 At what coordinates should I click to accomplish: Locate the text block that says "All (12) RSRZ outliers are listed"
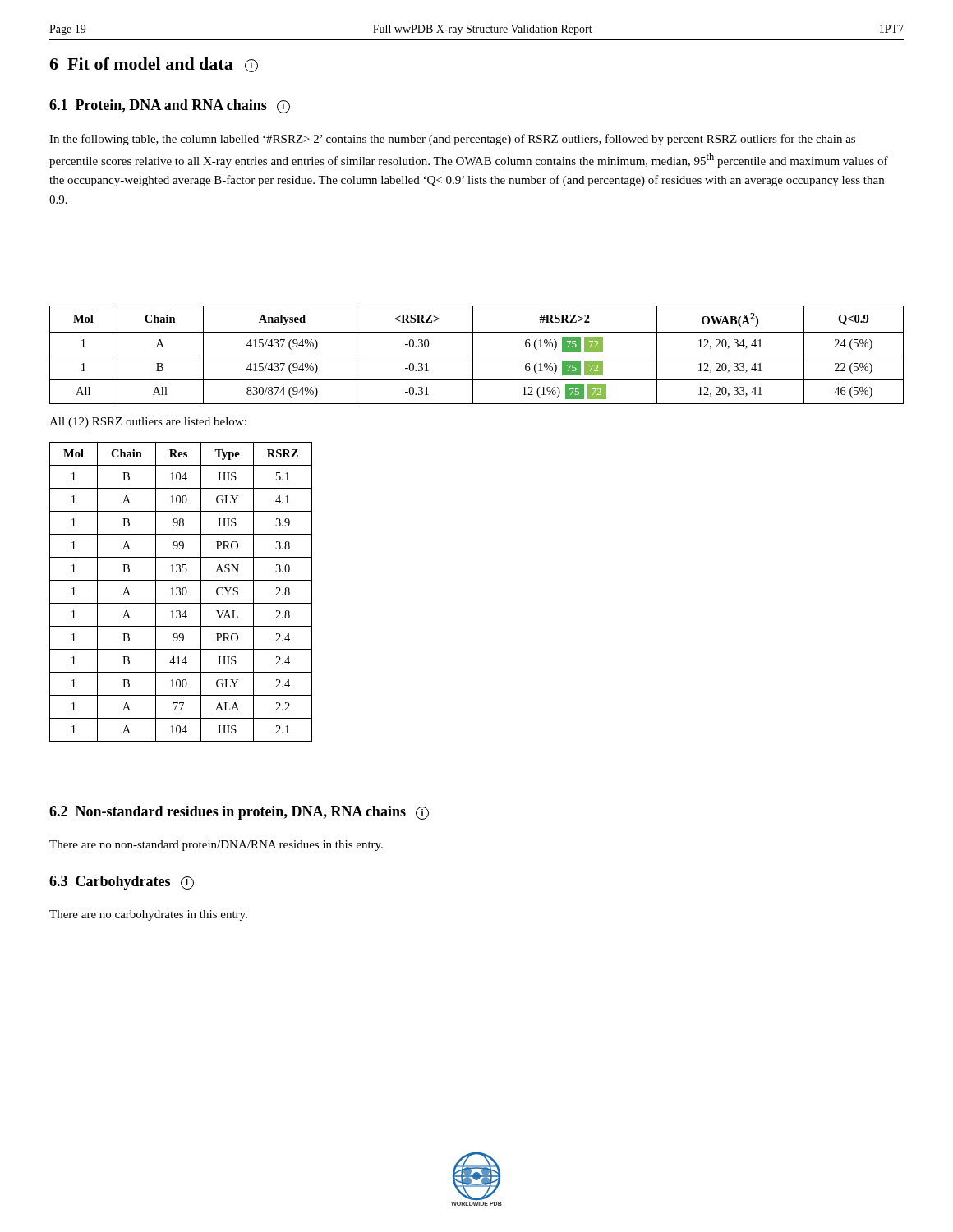pyautogui.click(x=148, y=421)
